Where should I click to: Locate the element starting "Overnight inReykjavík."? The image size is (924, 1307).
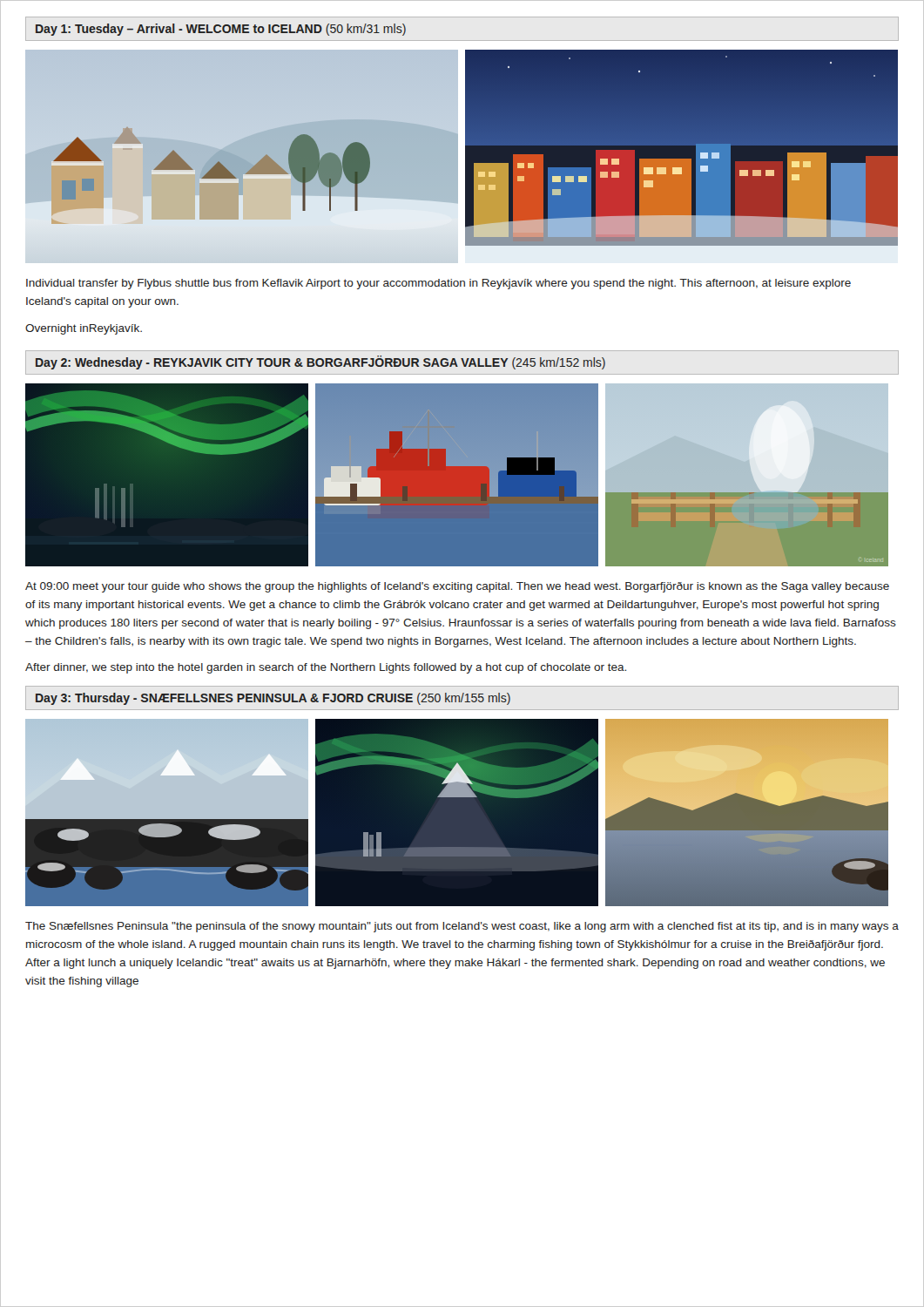(84, 328)
